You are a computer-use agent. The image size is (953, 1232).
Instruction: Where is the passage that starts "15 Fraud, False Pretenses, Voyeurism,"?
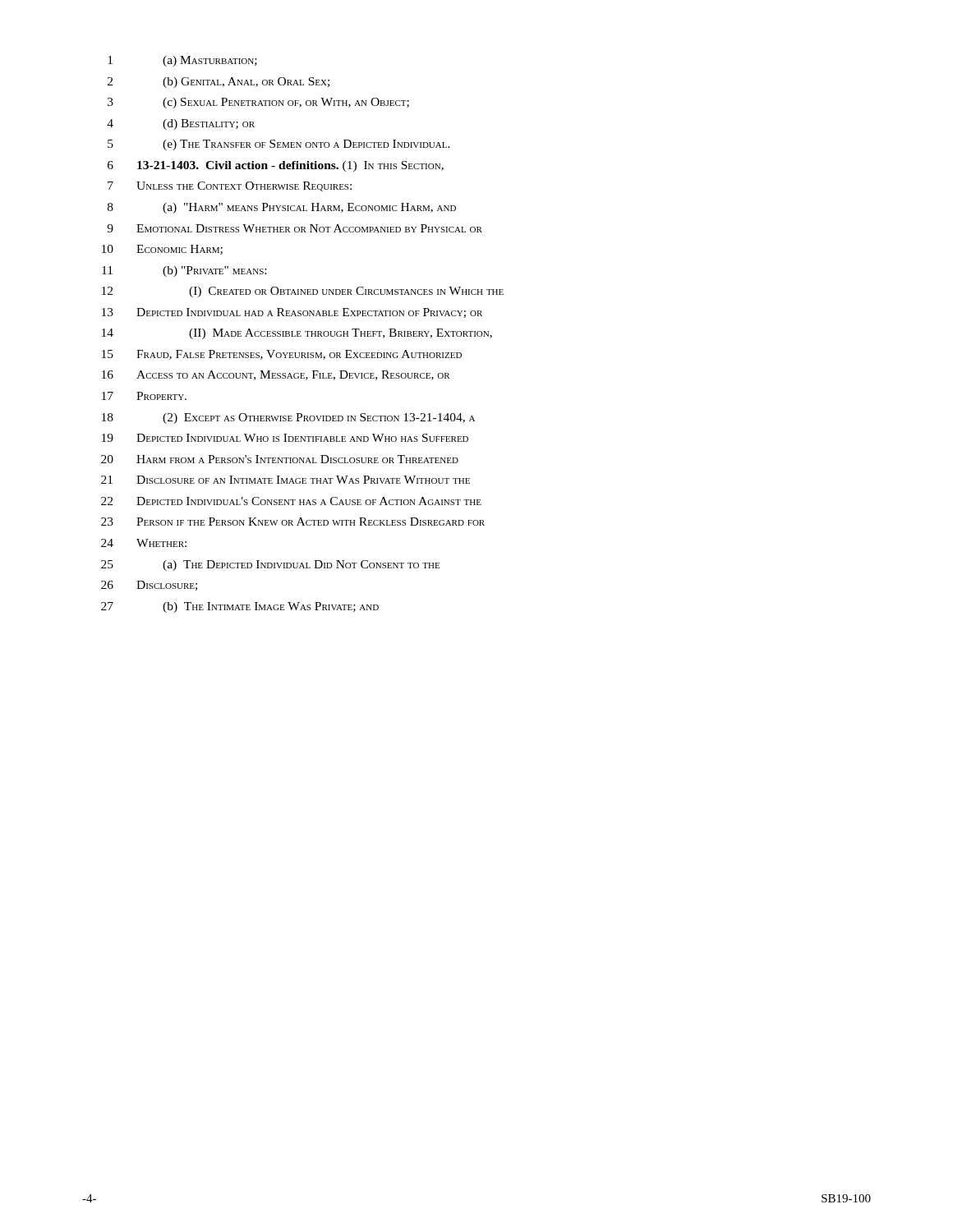pyautogui.click(x=282, y=355)
